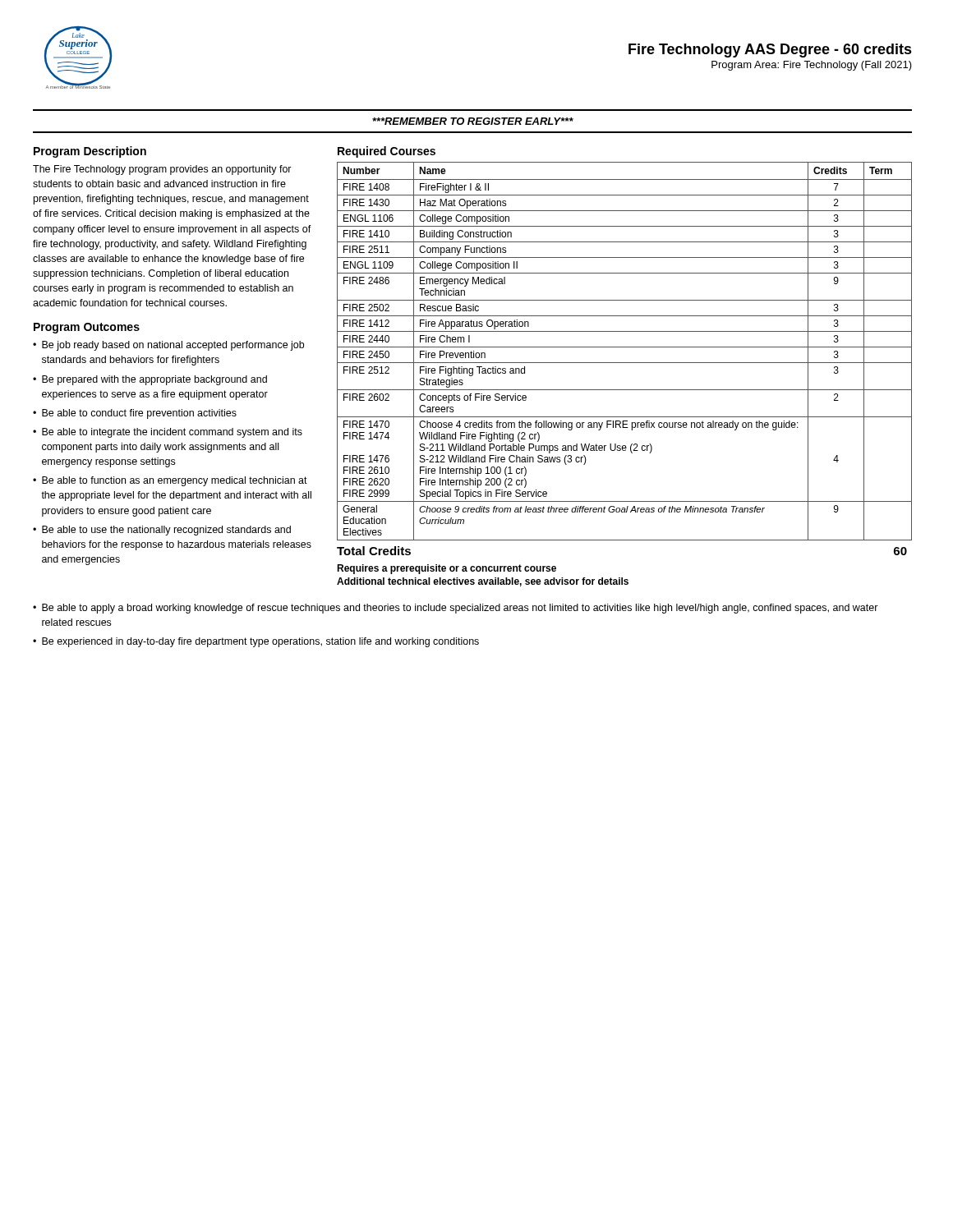This screenshot has width=953, height=1232.
Task: Click the title
Action: (x=770, y=49)
